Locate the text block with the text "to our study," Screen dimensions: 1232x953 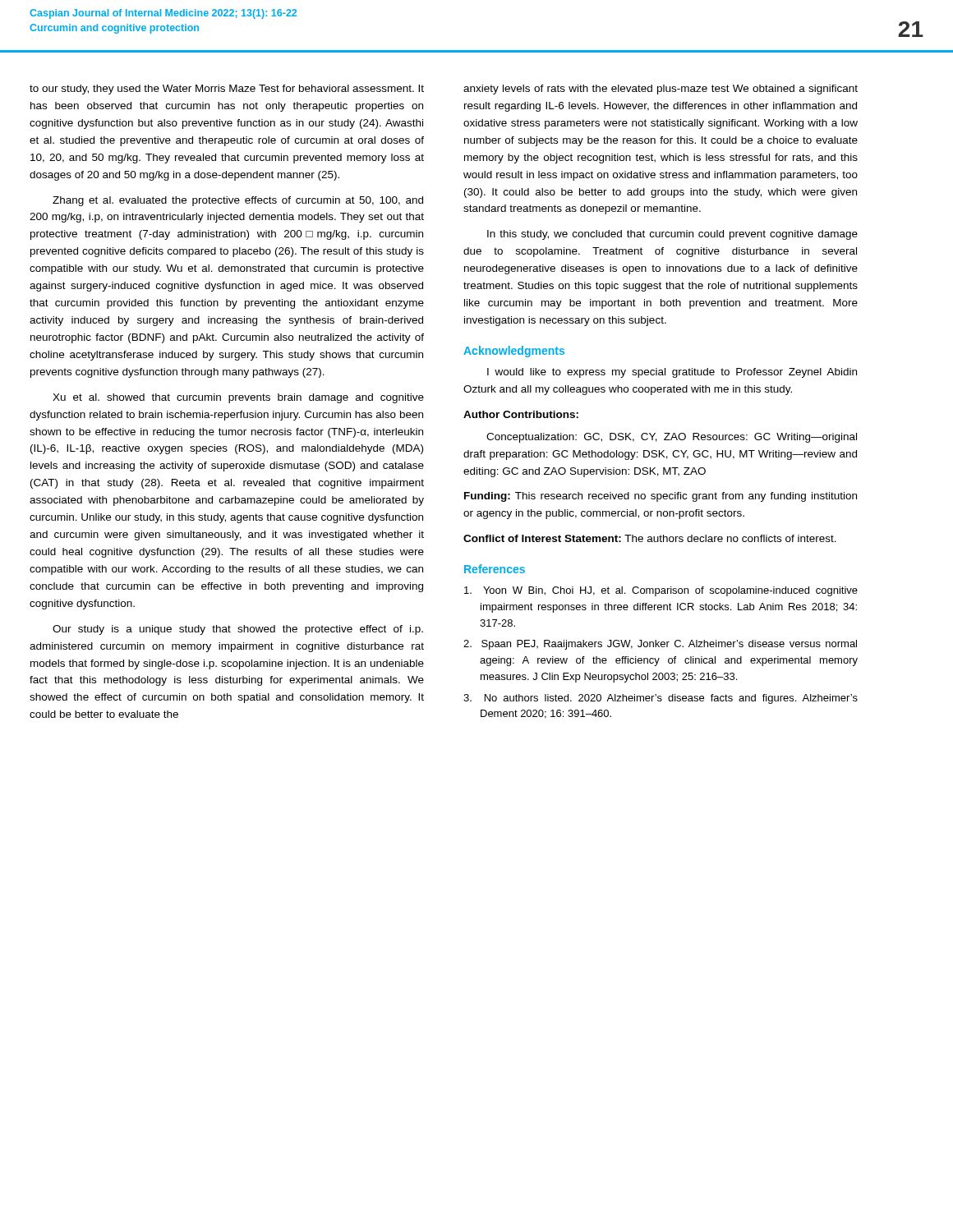[227, 132]
